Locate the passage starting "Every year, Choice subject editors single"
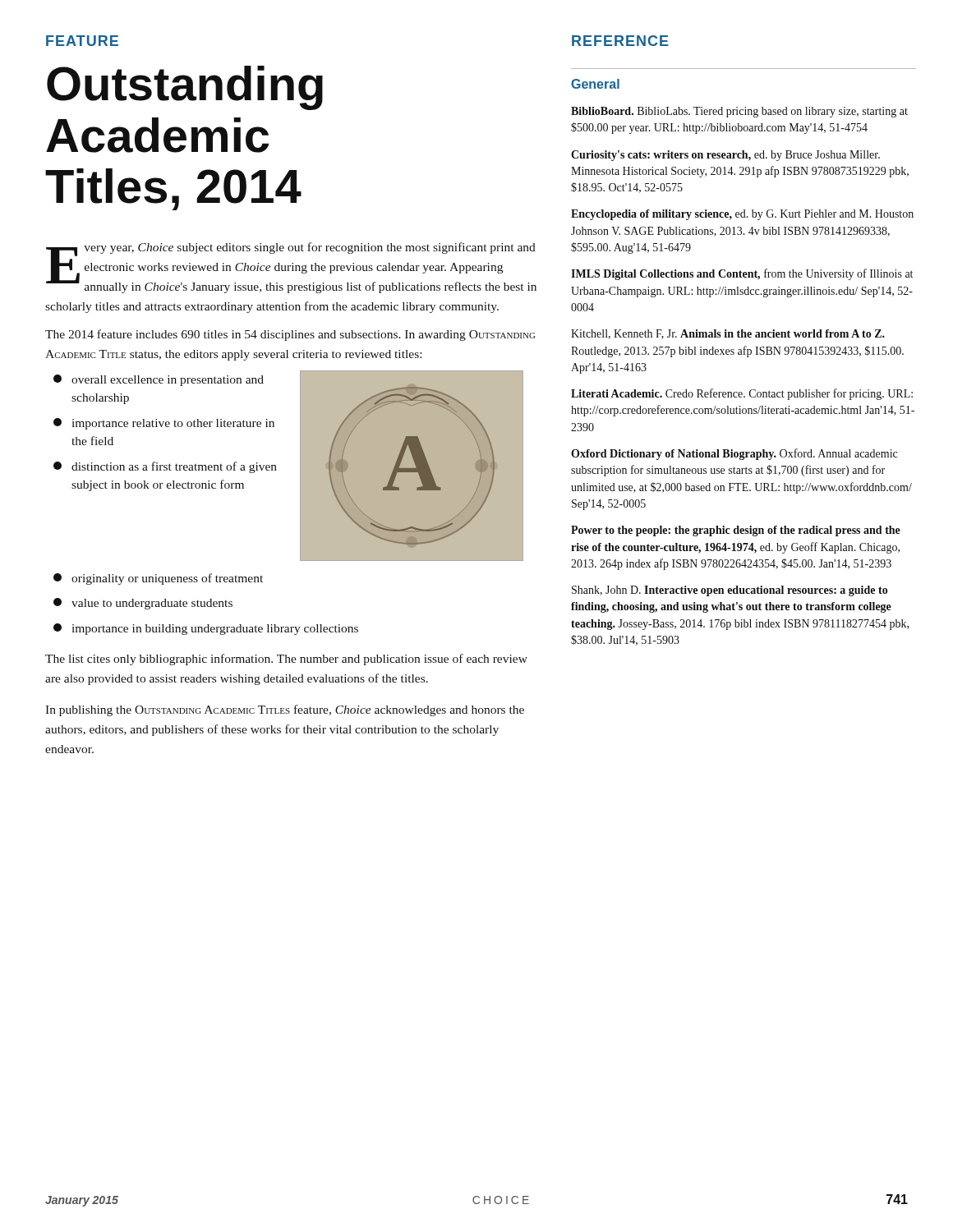The height and width of the screenshot is (1232, 953). click(x=291, y=275)
